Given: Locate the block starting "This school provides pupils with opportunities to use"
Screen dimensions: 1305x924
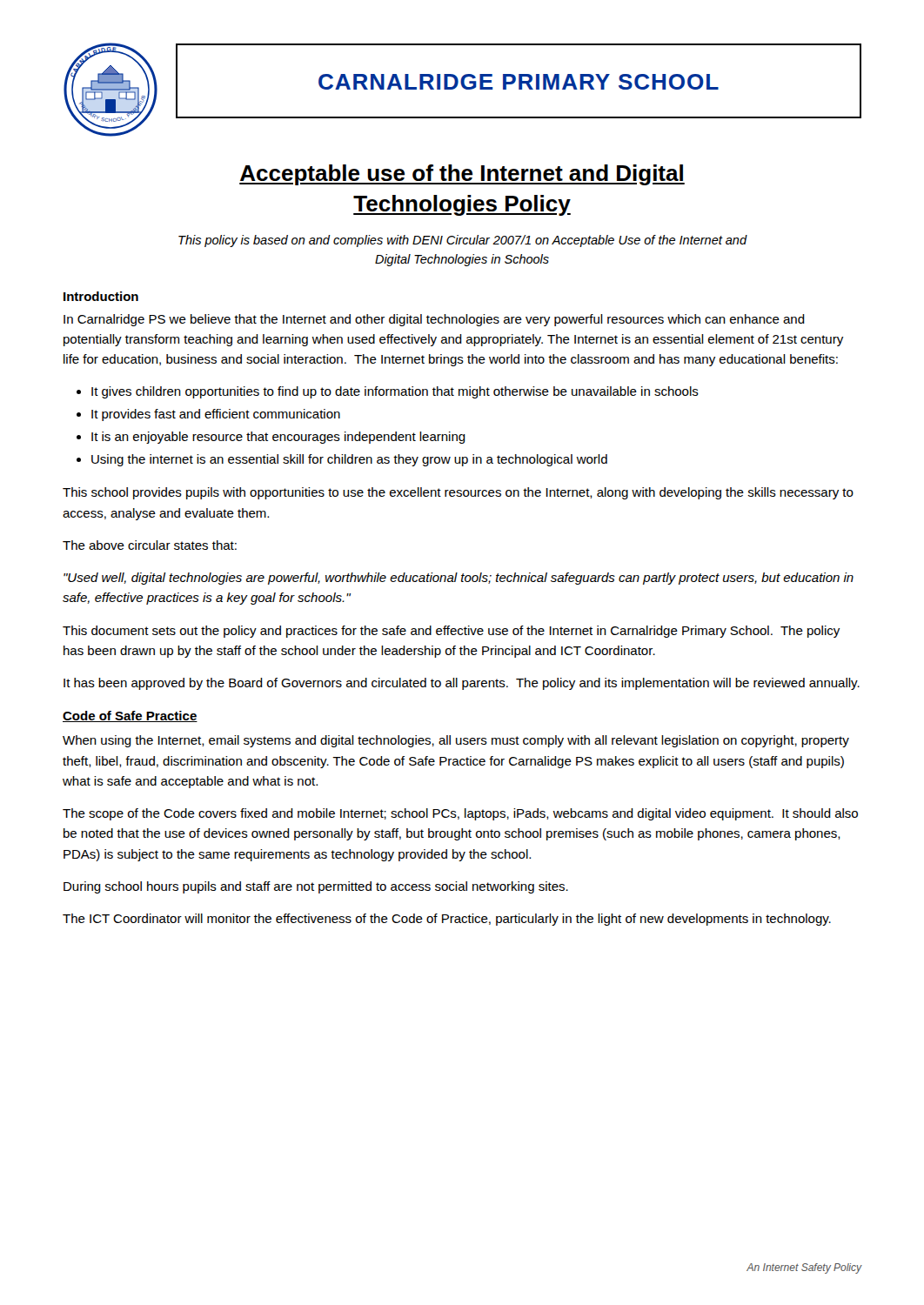Looking at the screenshot, I should (x=458, y=502).
